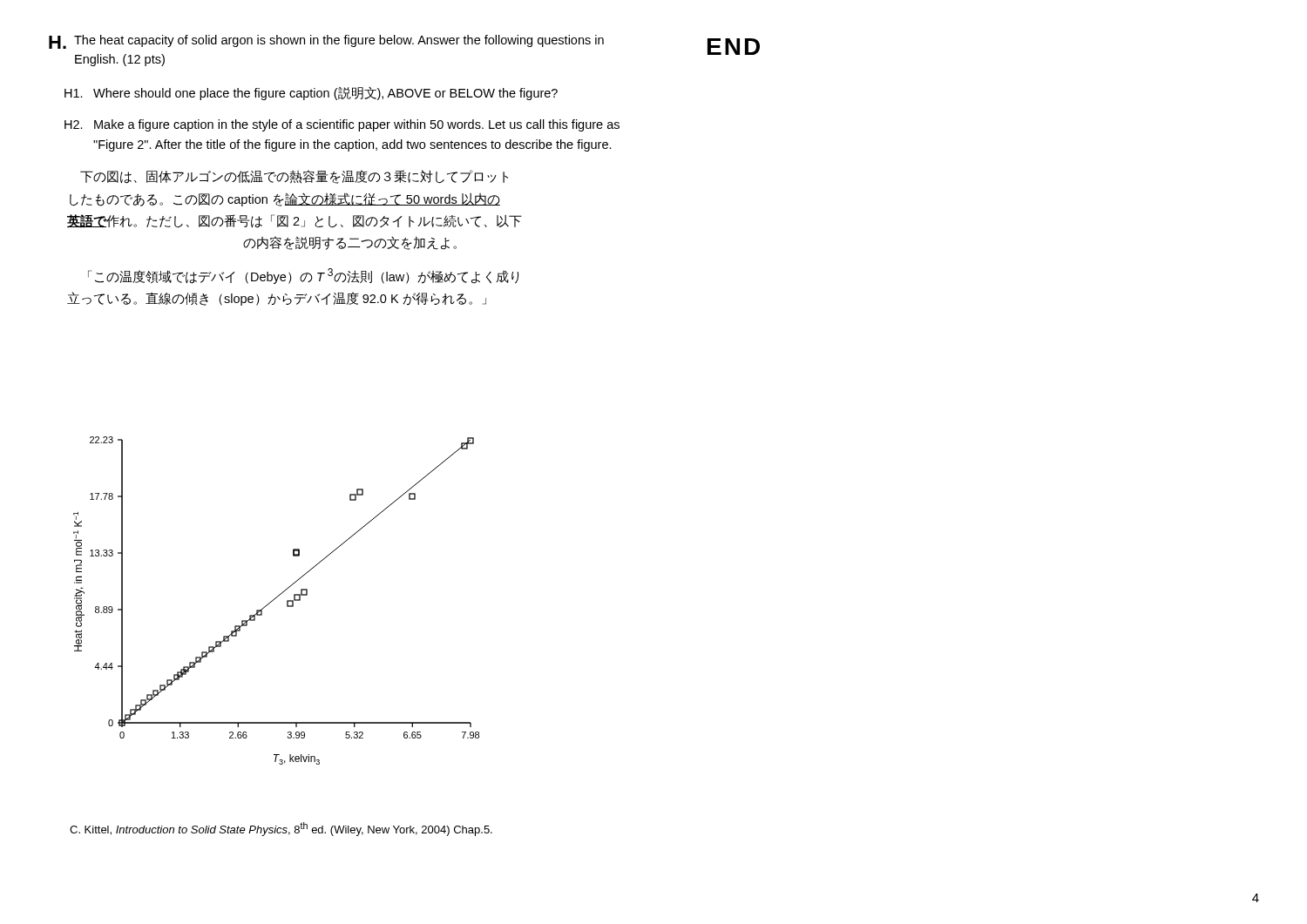The image size is (1307, 924).
Task: Find the block on this page that starts "H2. Make a figure caption in the"
Action: click(352, 135)
